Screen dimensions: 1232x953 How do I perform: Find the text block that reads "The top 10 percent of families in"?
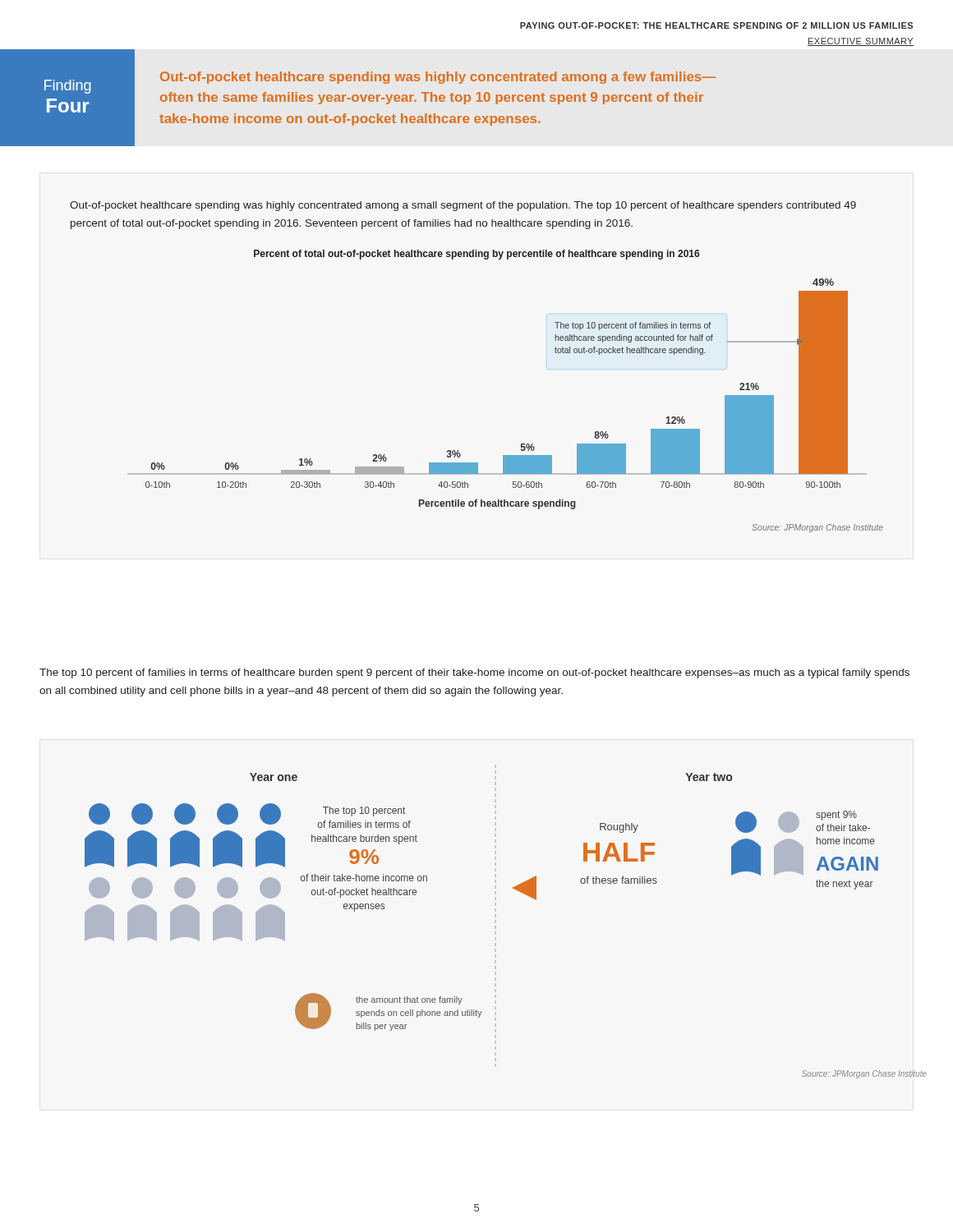(475, 681)
